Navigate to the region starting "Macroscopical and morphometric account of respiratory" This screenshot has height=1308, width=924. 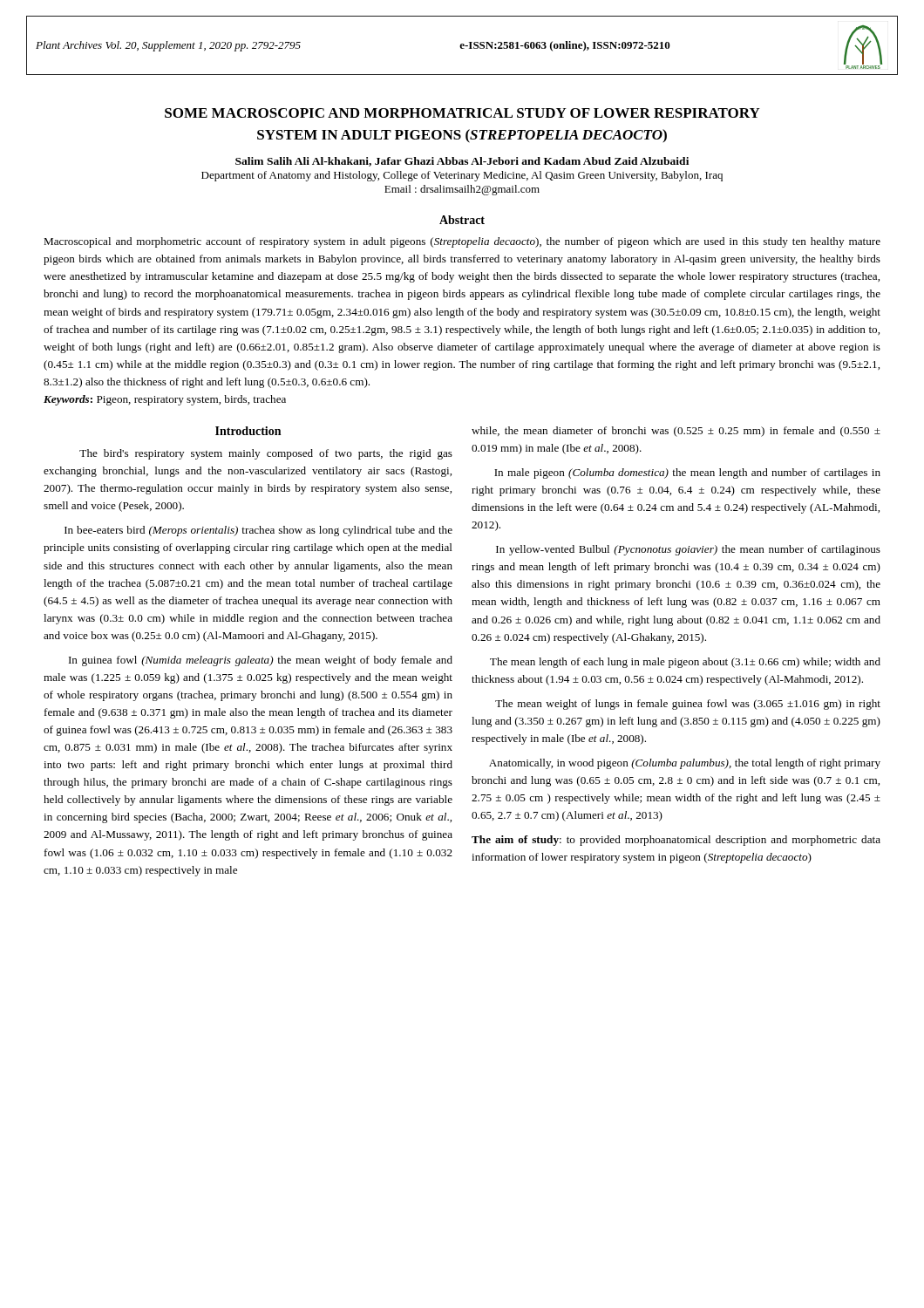pyautogui.click(x=462, y=320)
